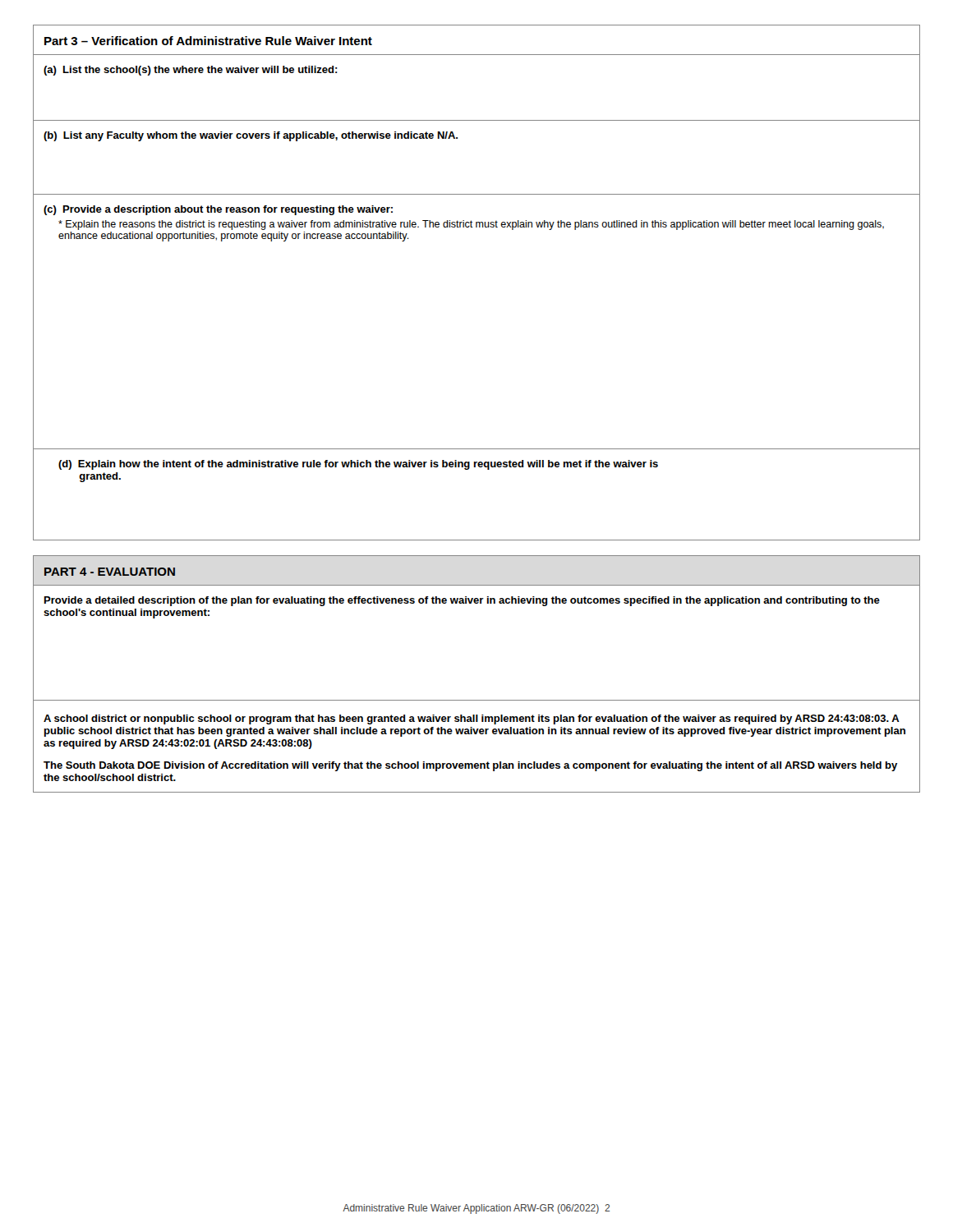The image size is (953, 1232).
Task: Find the text block with the text "A school district or nonpublic school or"
Action: [x=472, y=719]
